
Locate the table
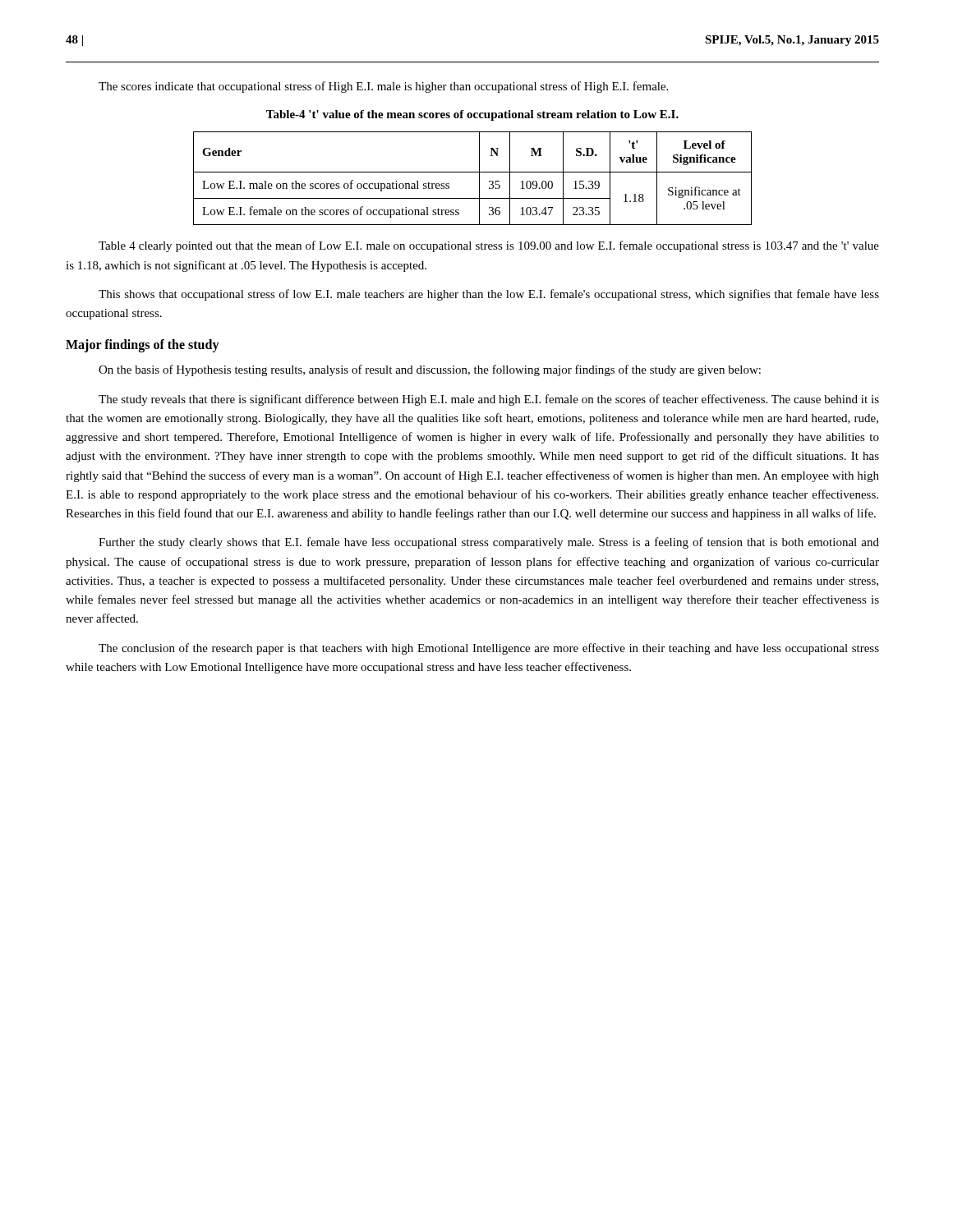click(472, 178)
